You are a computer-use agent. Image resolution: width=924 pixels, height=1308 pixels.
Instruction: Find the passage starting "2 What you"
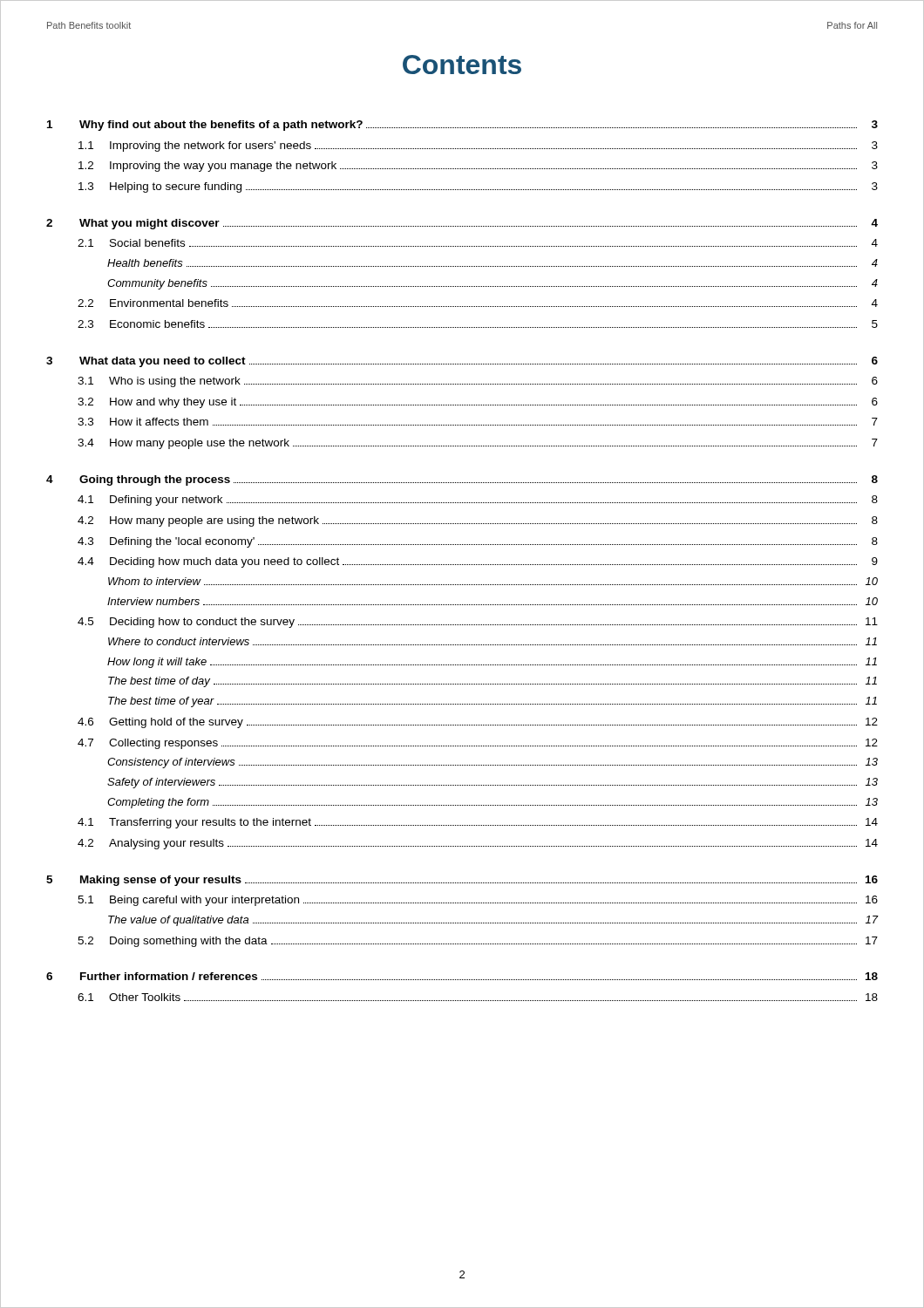(x=462, y=223)
